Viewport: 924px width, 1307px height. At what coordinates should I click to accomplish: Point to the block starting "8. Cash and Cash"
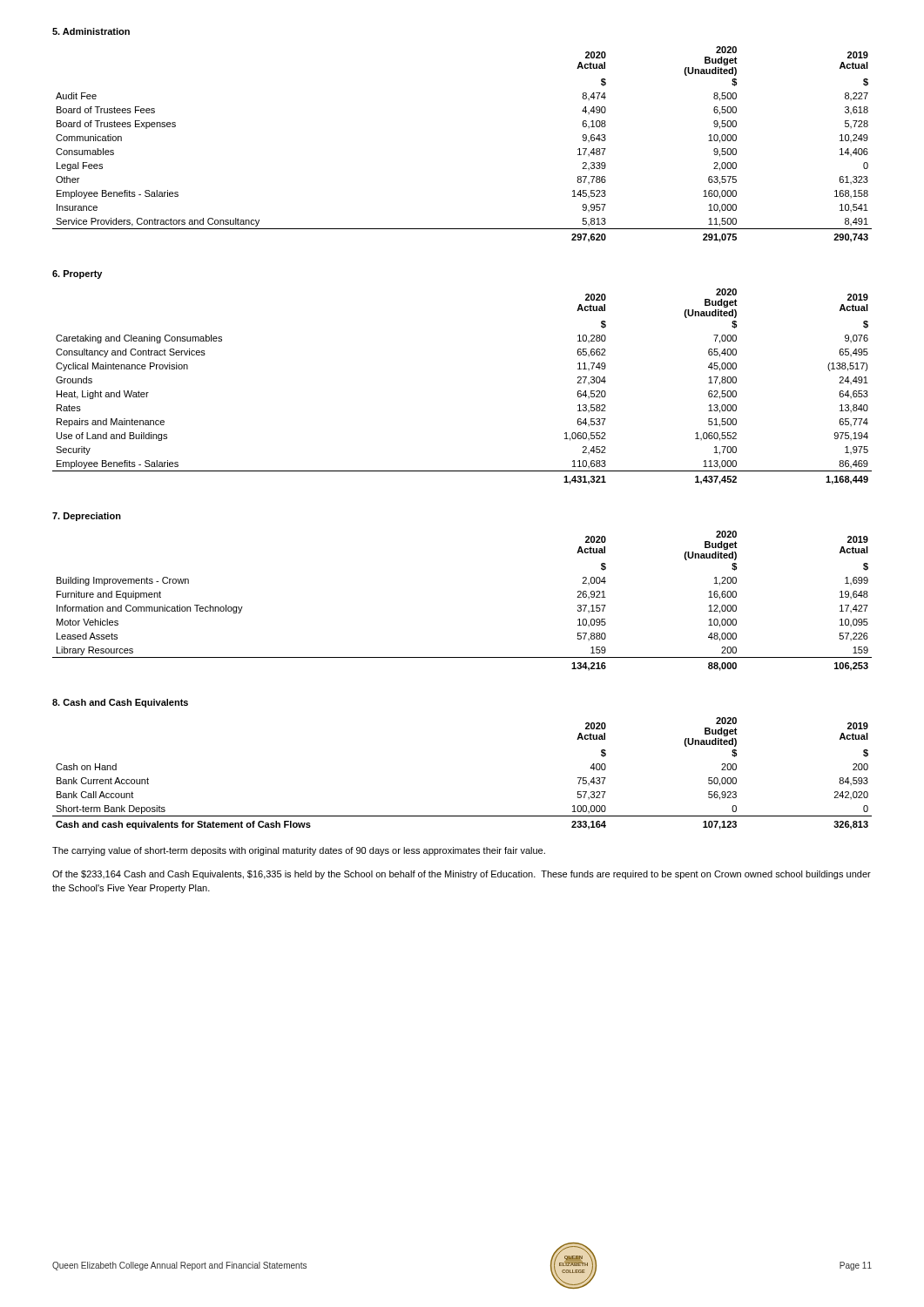(x=120, y=702)
